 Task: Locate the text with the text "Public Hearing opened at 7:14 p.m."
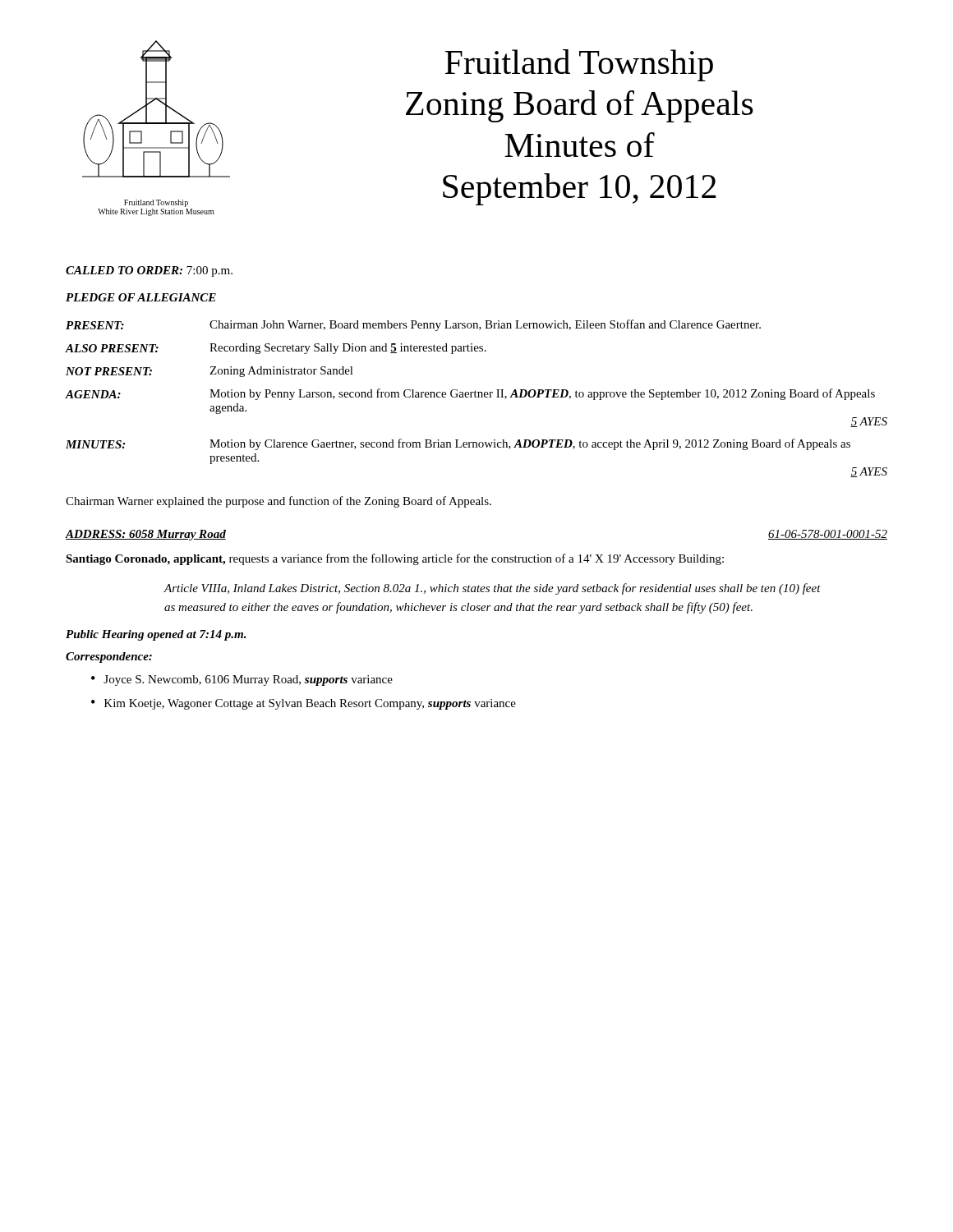[156, 634]
